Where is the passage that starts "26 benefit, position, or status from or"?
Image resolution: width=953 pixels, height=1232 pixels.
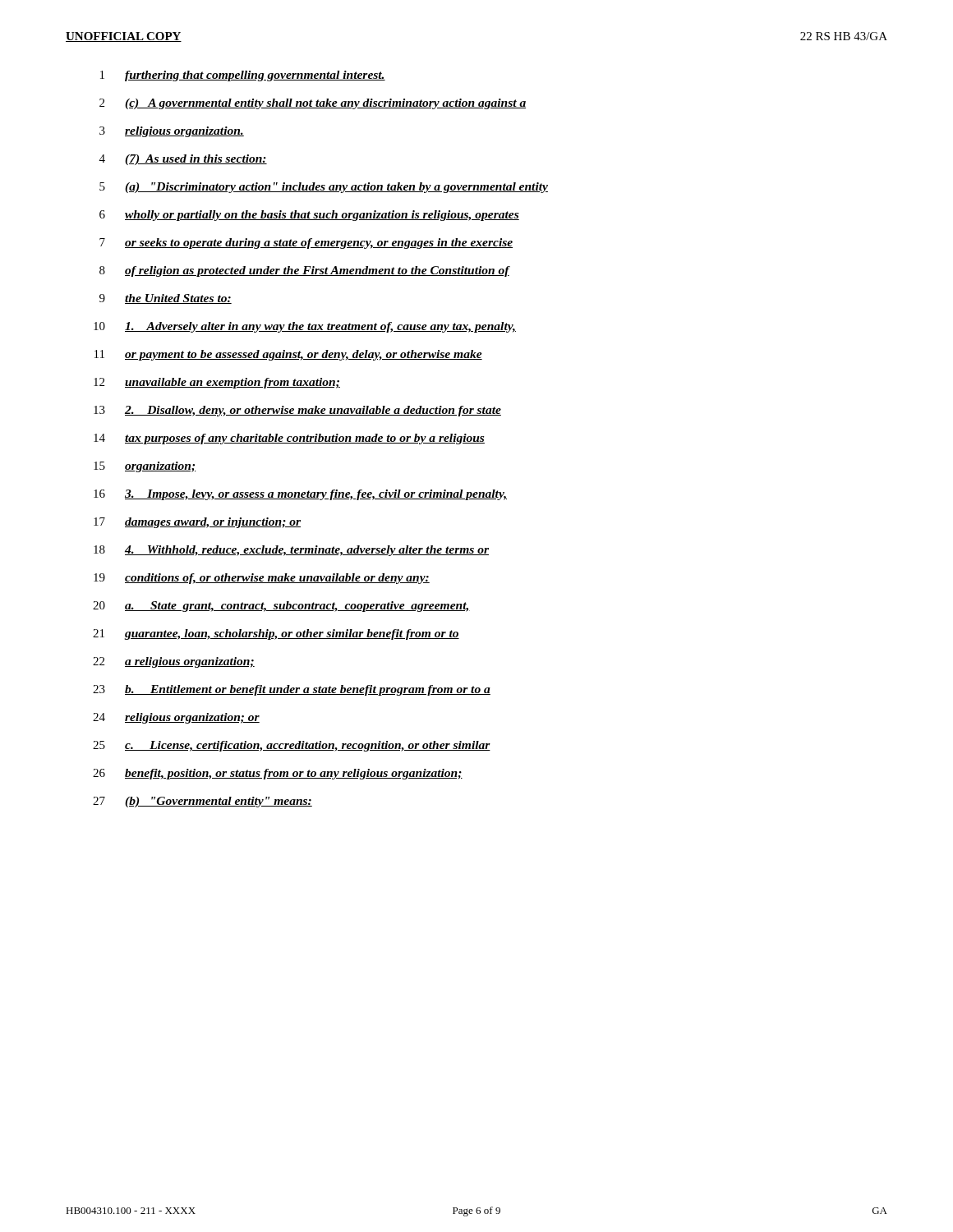(278, 774)
